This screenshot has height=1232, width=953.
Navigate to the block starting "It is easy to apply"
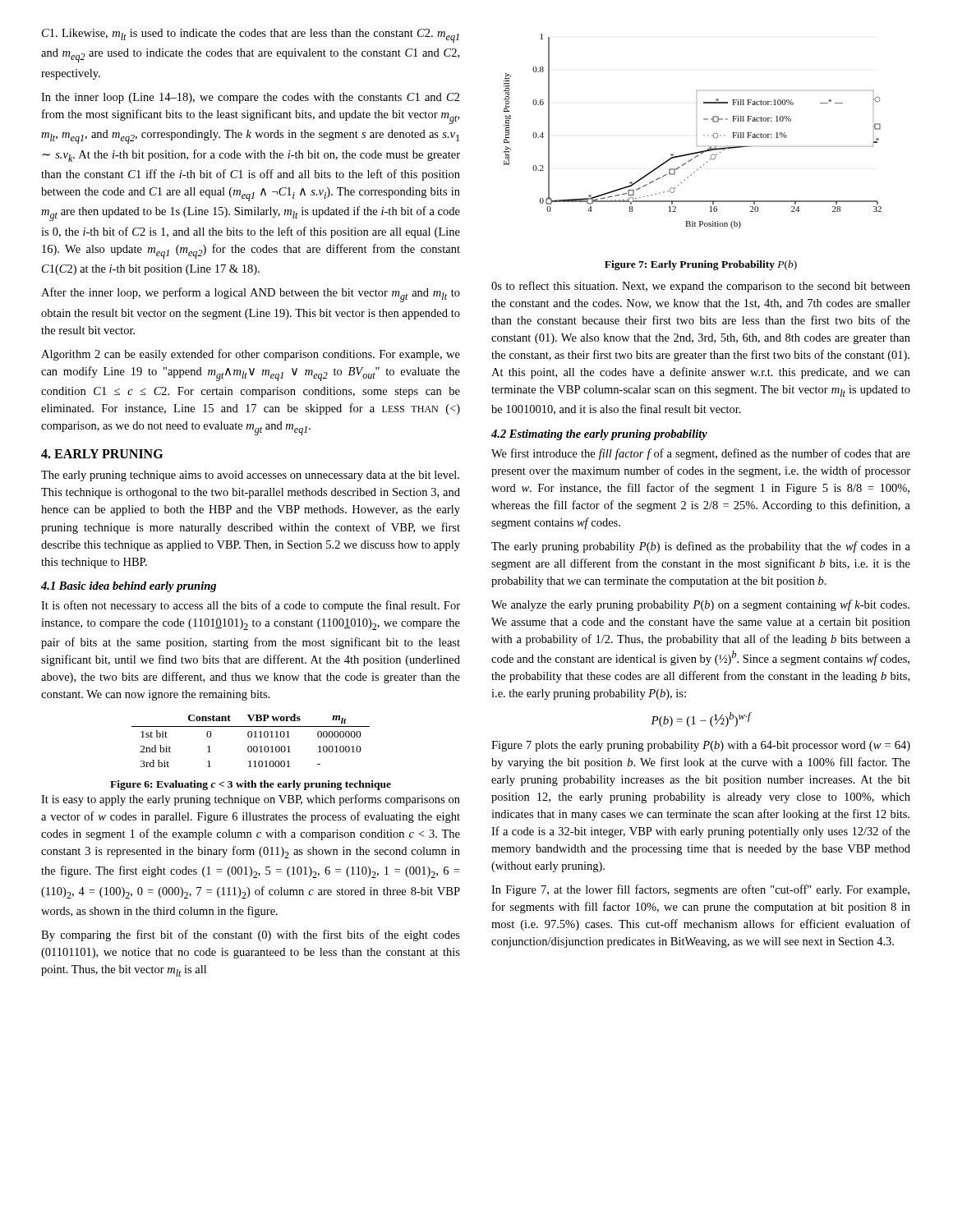251,855
